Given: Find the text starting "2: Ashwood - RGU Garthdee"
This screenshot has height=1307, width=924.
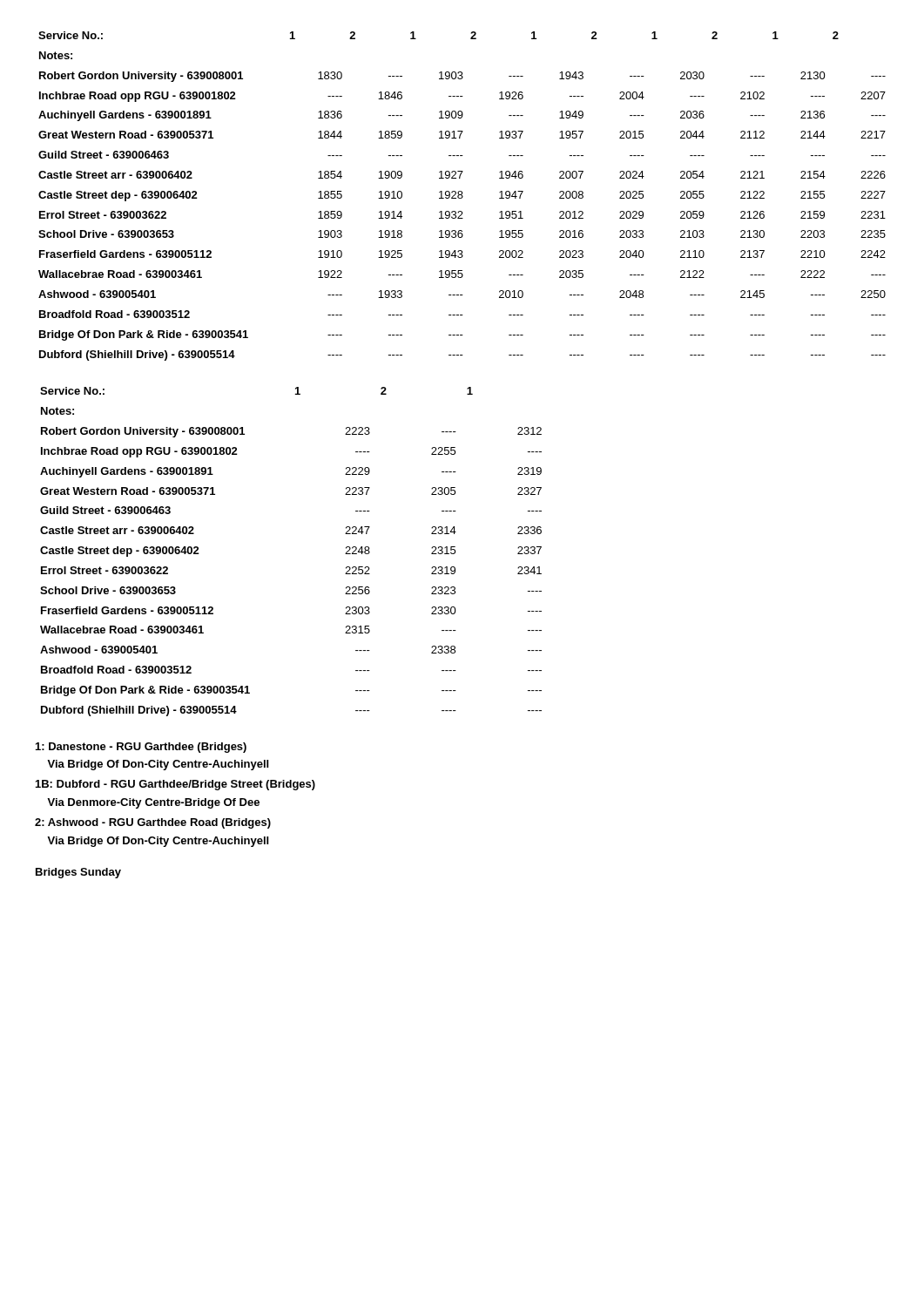Looking at the screenshot, I should tap(153, 831).
